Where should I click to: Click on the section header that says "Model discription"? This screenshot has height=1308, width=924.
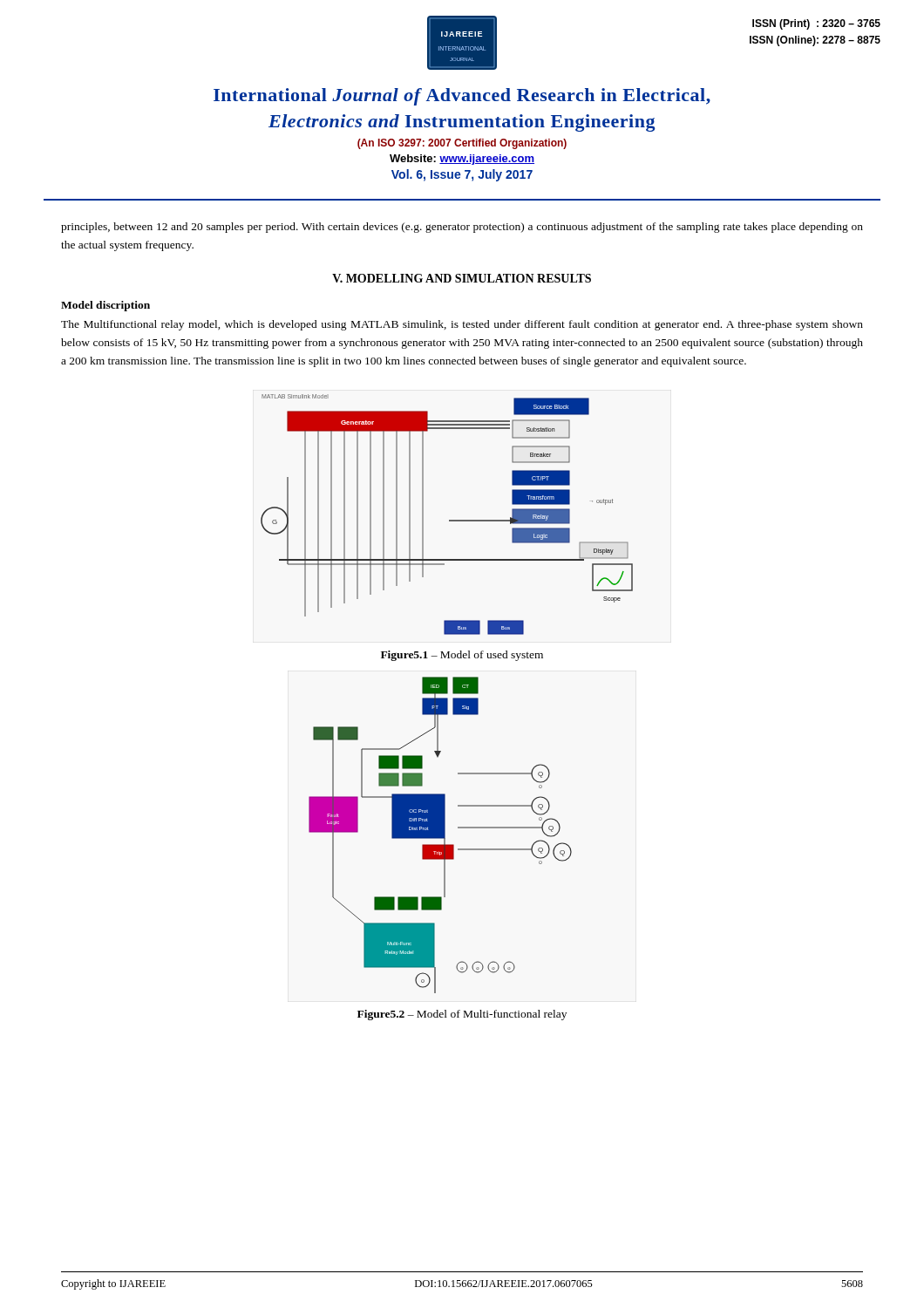tap(106, 305)
